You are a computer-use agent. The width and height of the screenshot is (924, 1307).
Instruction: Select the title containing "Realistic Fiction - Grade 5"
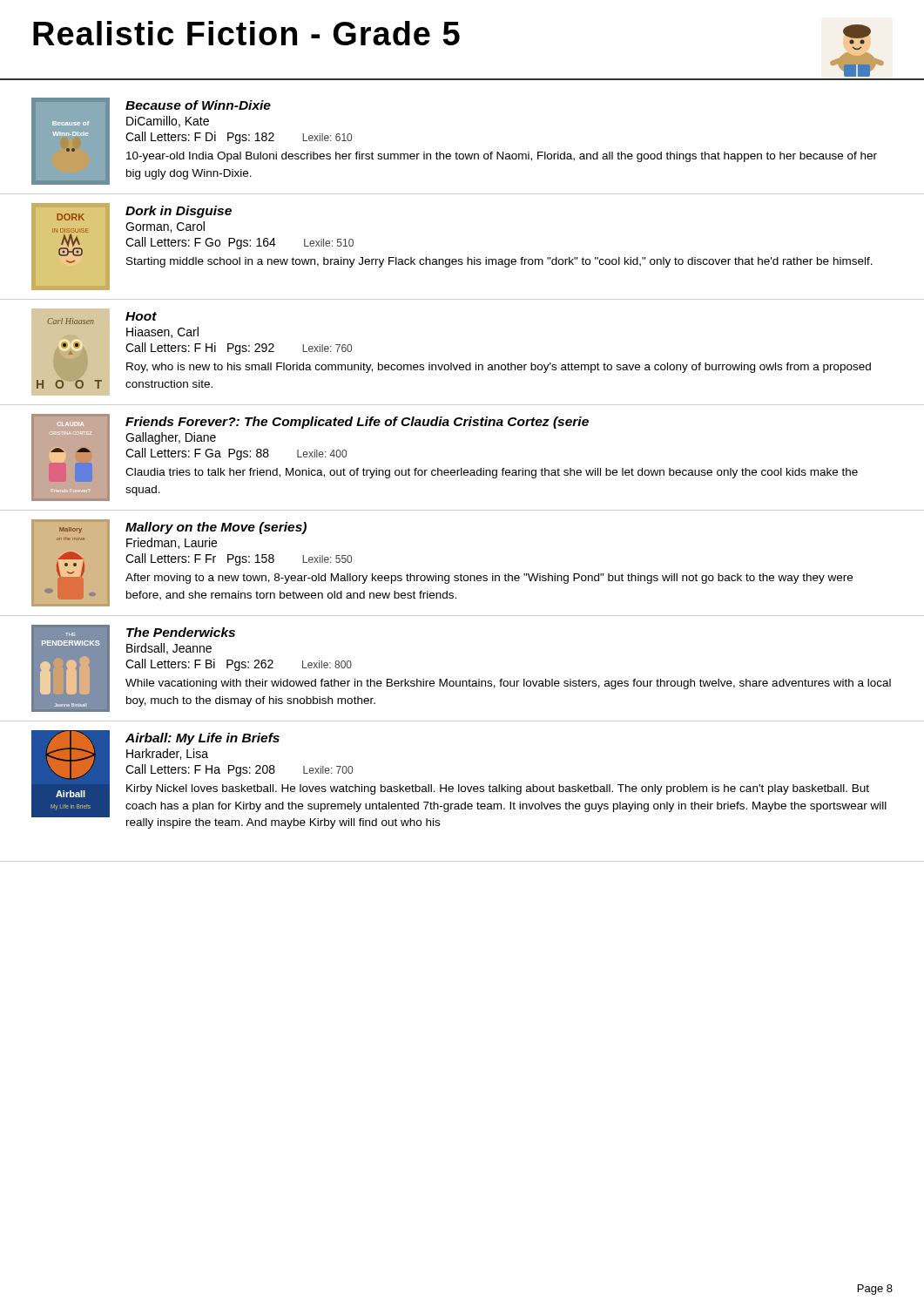click(246, 34)
